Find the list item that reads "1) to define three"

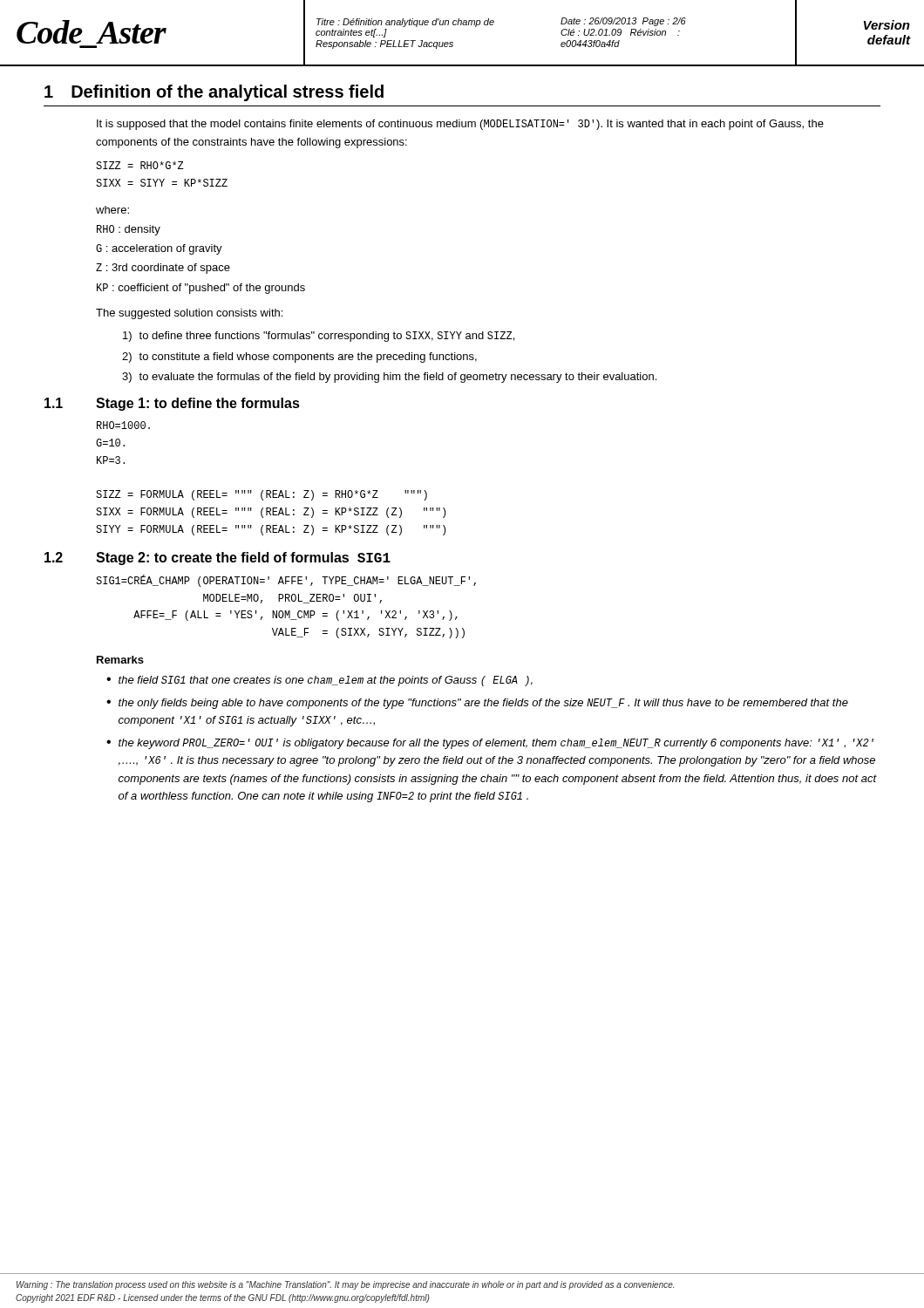point(319,336)
